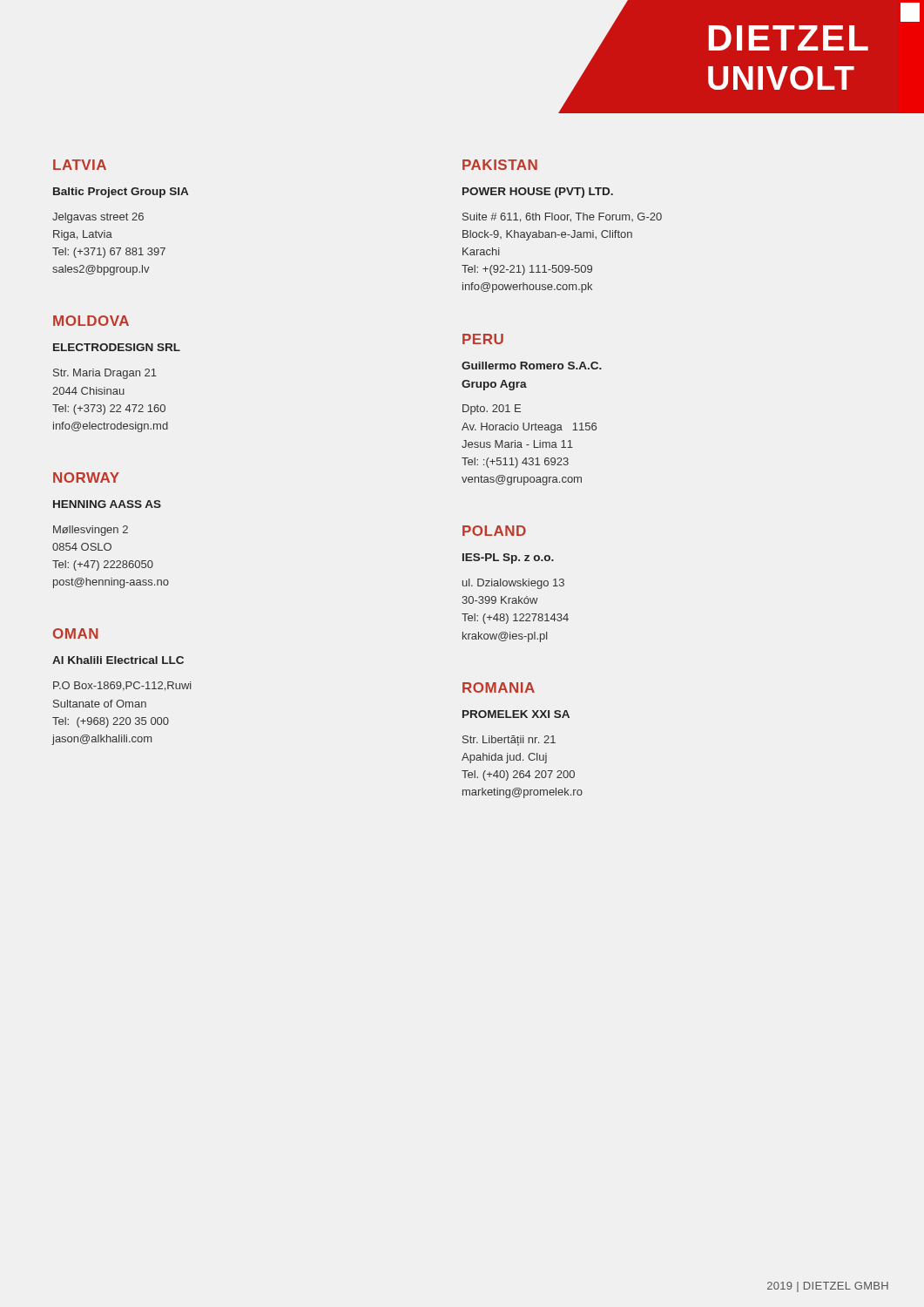
Task: Click the passage that begins "Guillermo Romero S.A.C.Grupo Agra Dpto. 201 E Av."
Action: click(532, 366)
